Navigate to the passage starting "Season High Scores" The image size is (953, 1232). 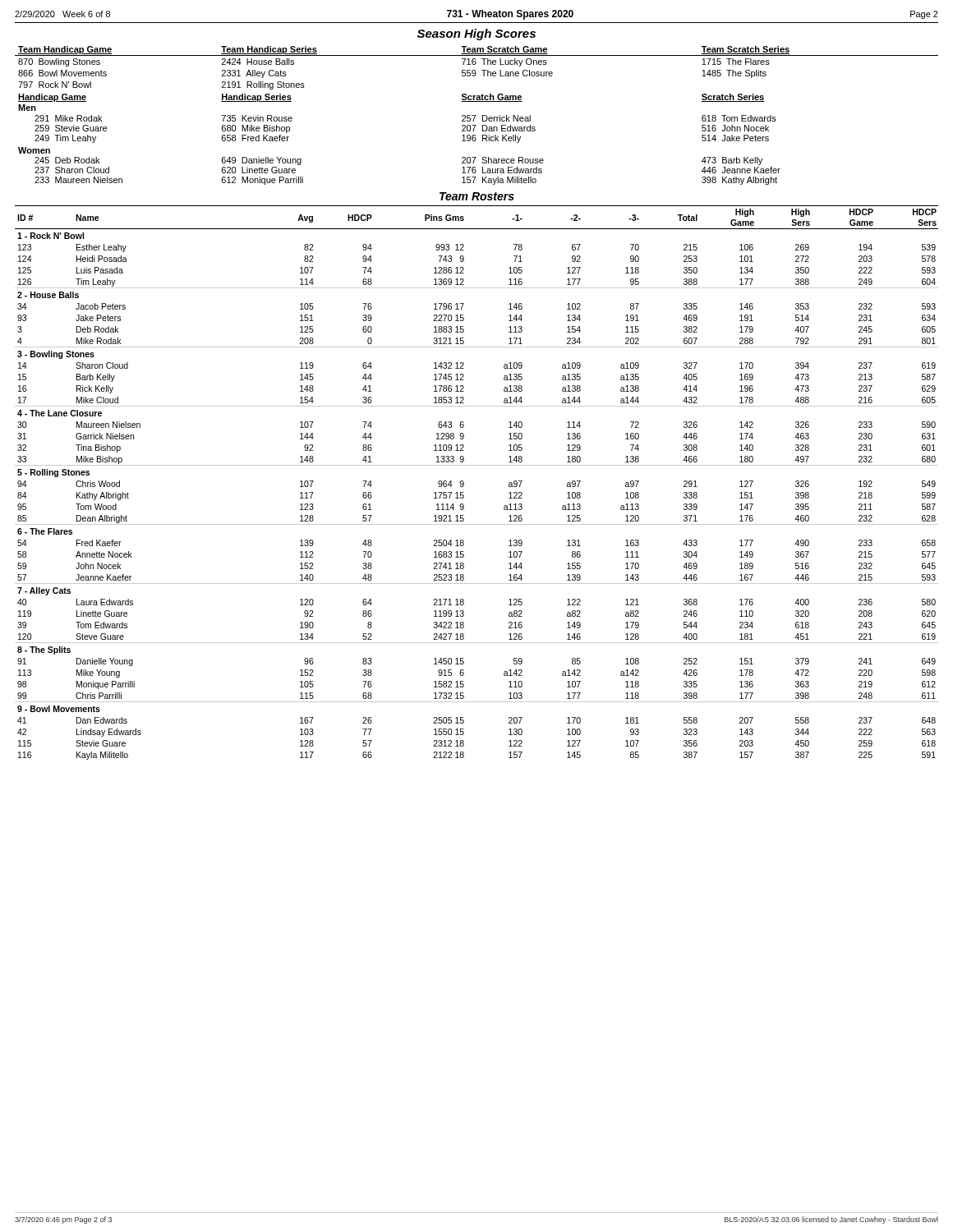tap(476, 33)
